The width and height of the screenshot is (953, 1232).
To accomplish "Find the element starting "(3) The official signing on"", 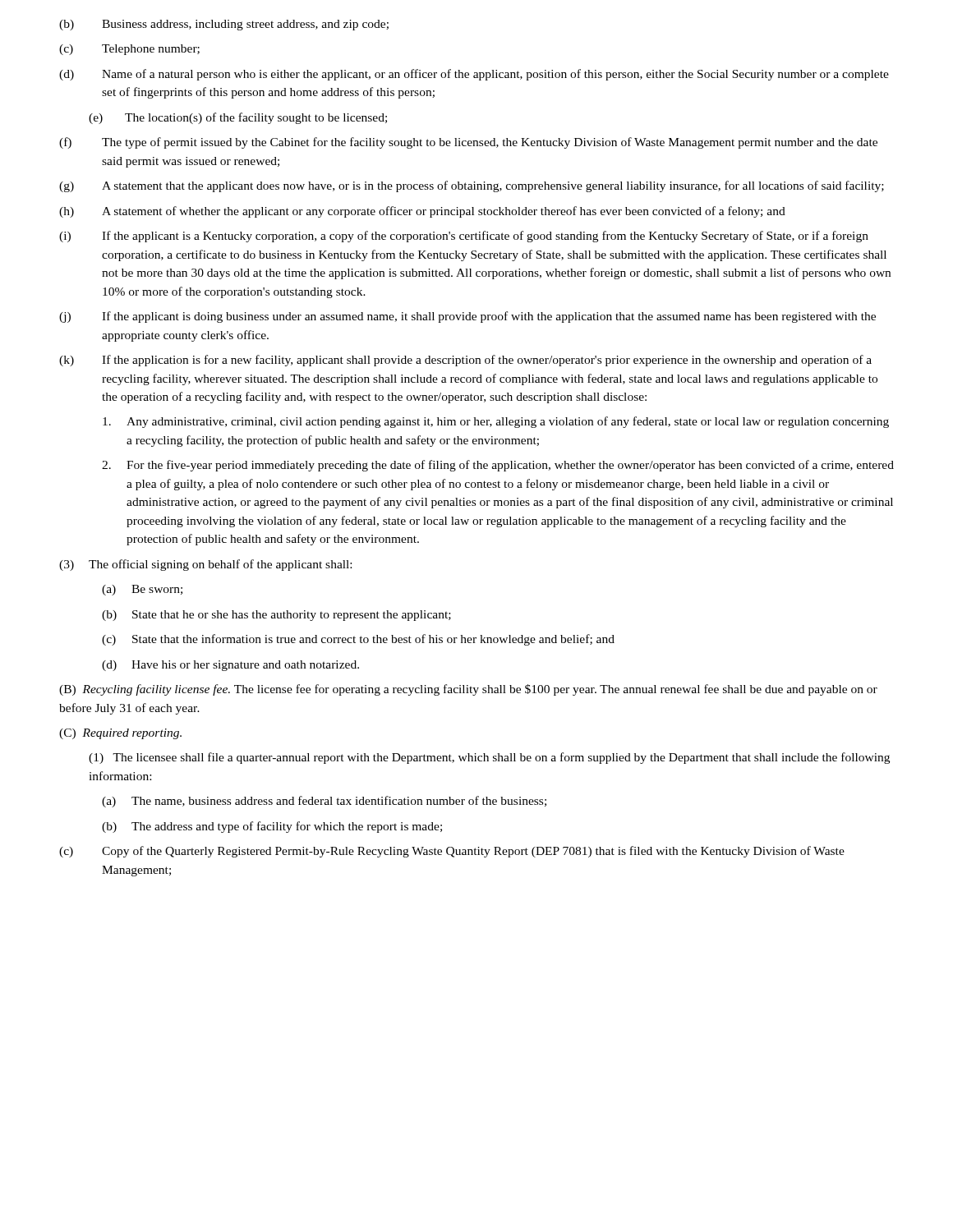I will coord(206,564).
